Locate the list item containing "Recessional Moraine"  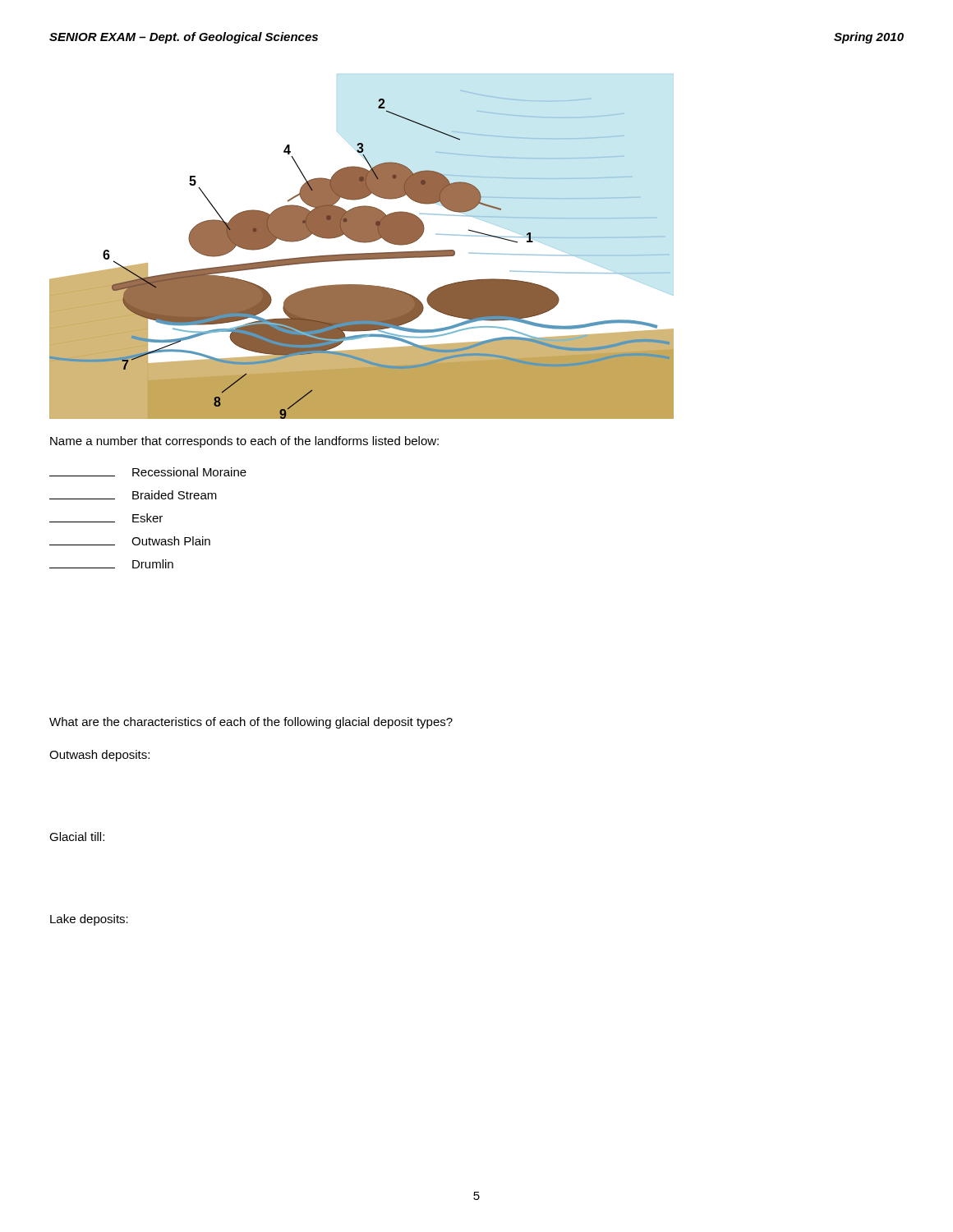pos(148,471)
